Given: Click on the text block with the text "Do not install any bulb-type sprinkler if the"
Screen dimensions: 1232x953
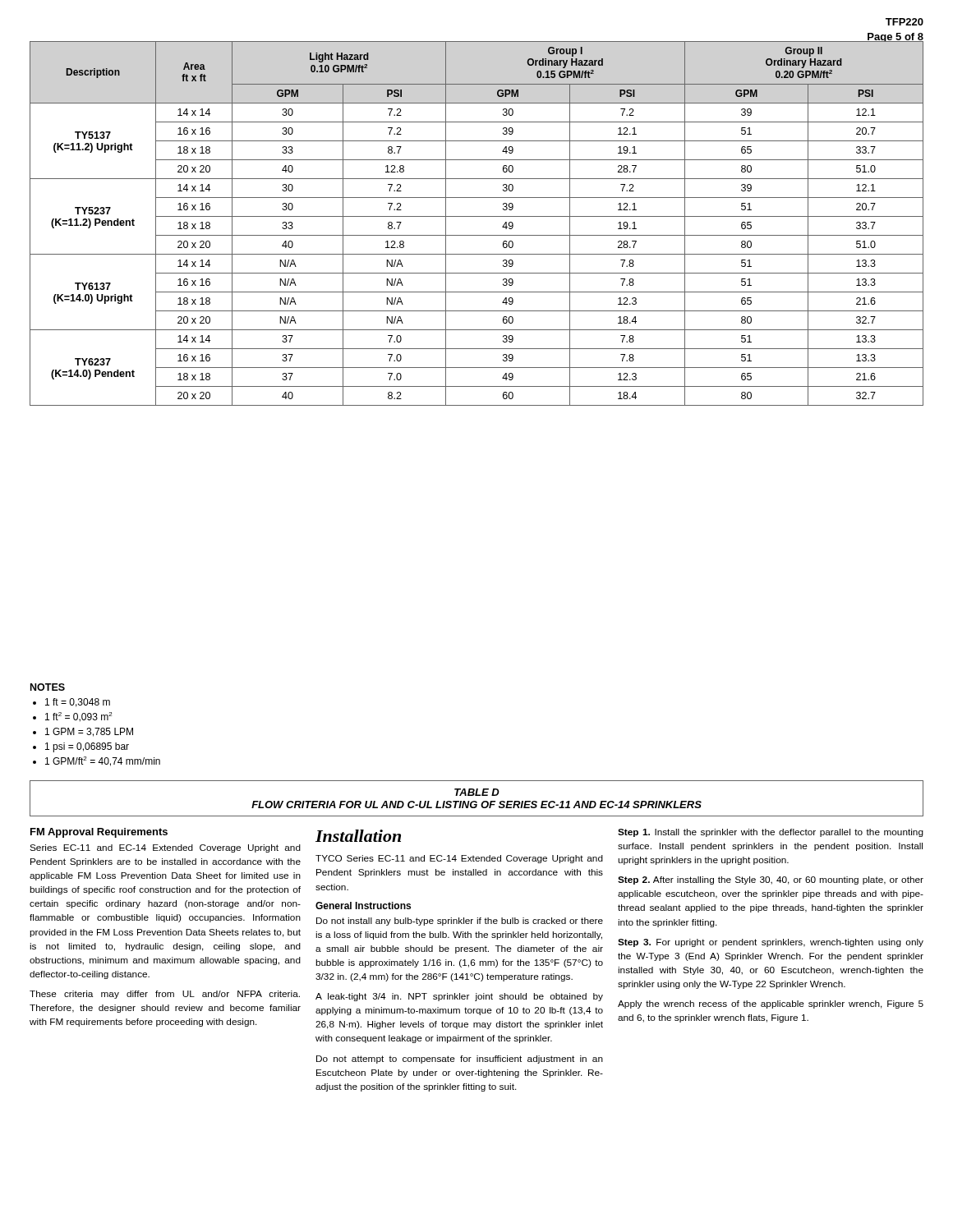Looking at the screenshot, I should 459,949.
